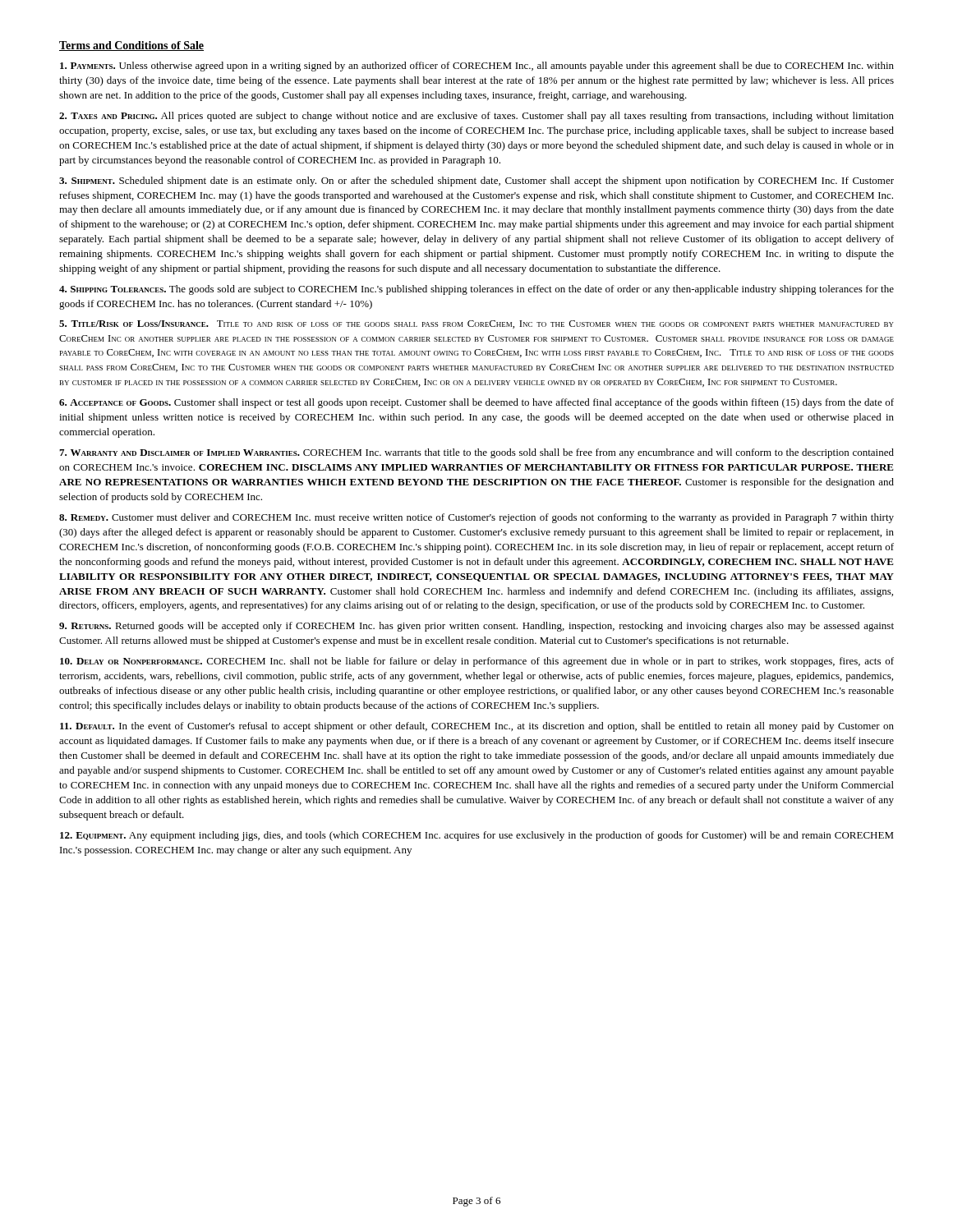This screenshot has width=953, height=1232.
Task: Where is the passage that starts "Delay or Nonperformance. CORECHEM Inc. shall"?
Action: (476, 683)
